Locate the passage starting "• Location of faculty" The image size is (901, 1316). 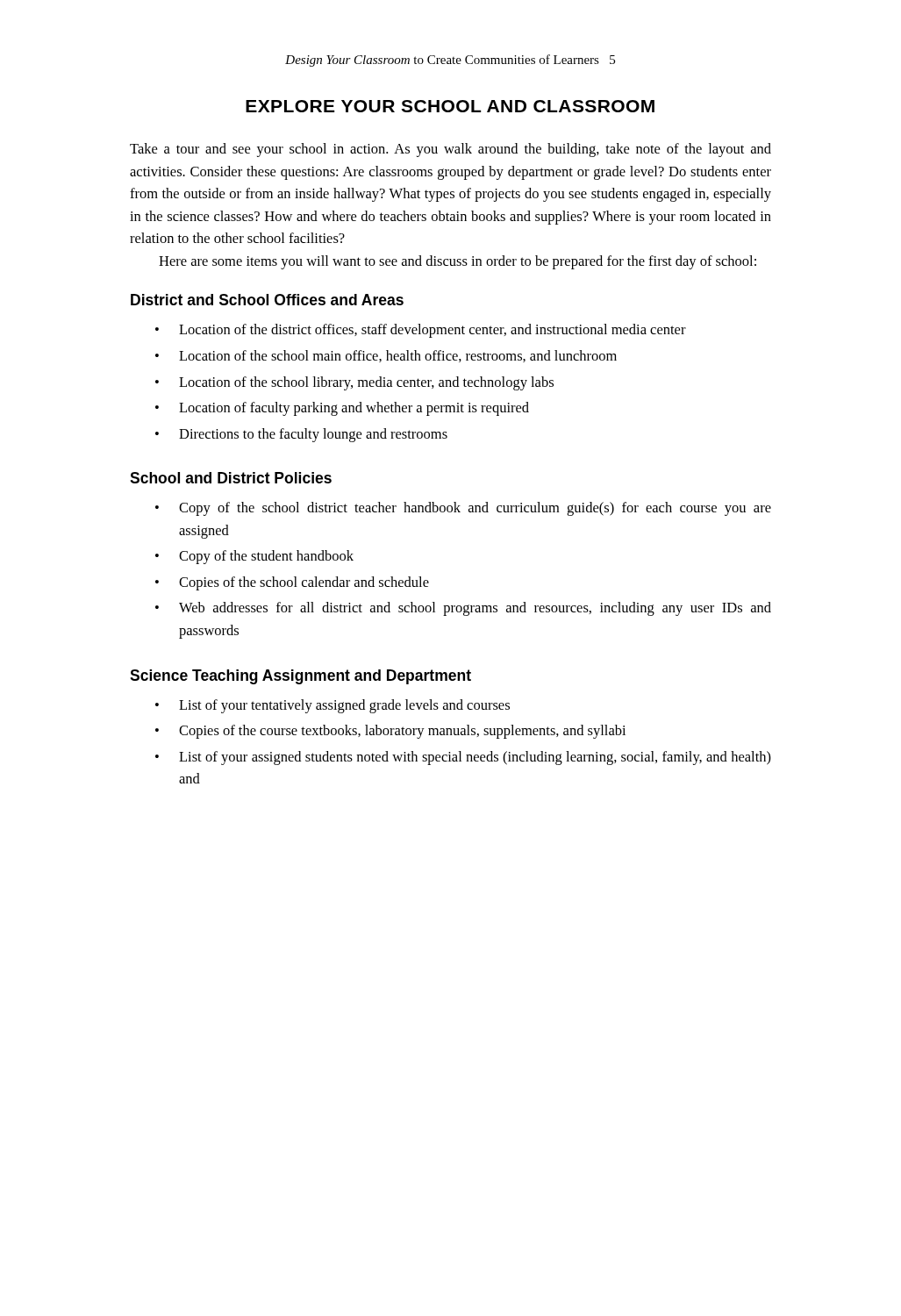(463, 408)
